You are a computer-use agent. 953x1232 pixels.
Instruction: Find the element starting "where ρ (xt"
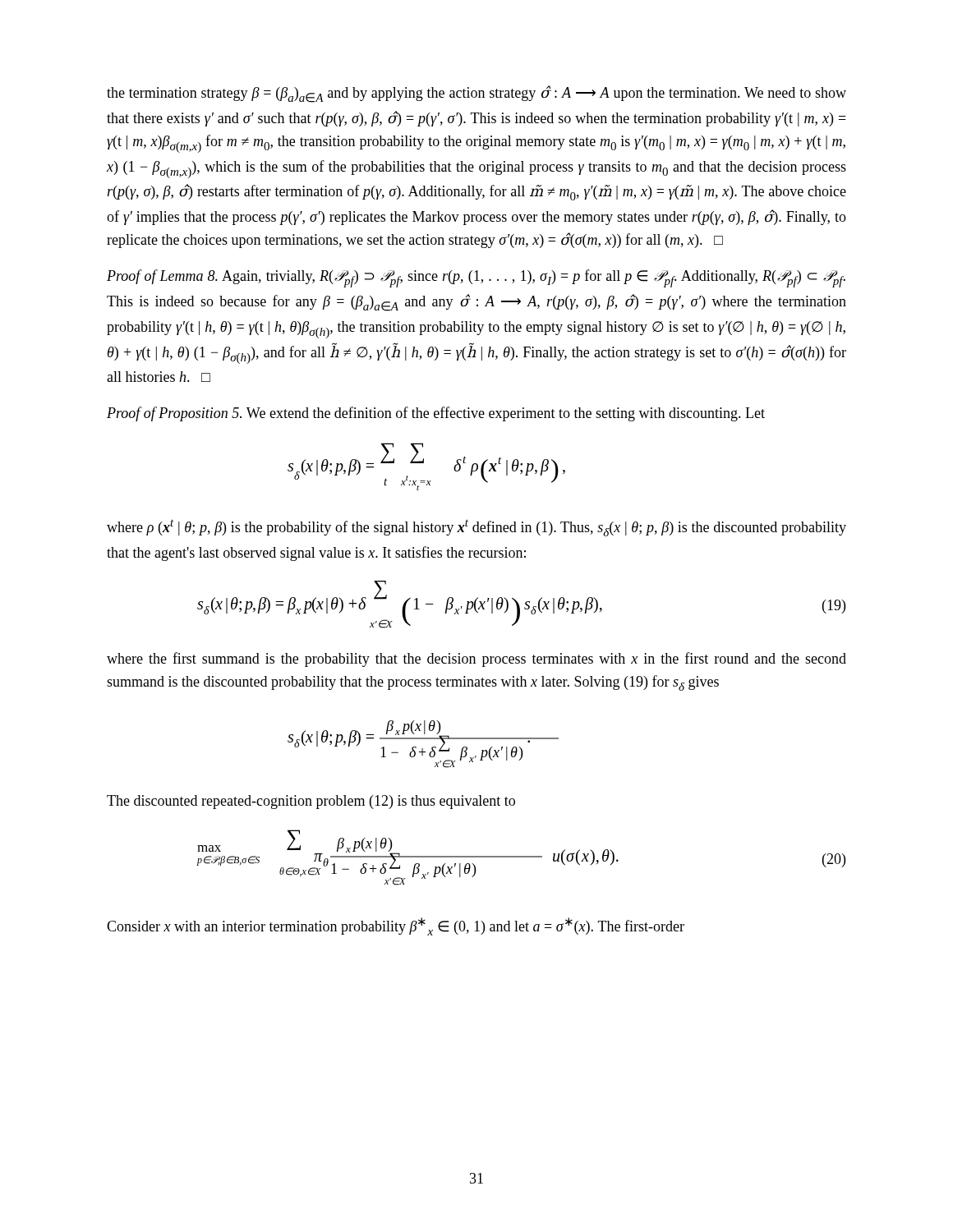point(476,538)
